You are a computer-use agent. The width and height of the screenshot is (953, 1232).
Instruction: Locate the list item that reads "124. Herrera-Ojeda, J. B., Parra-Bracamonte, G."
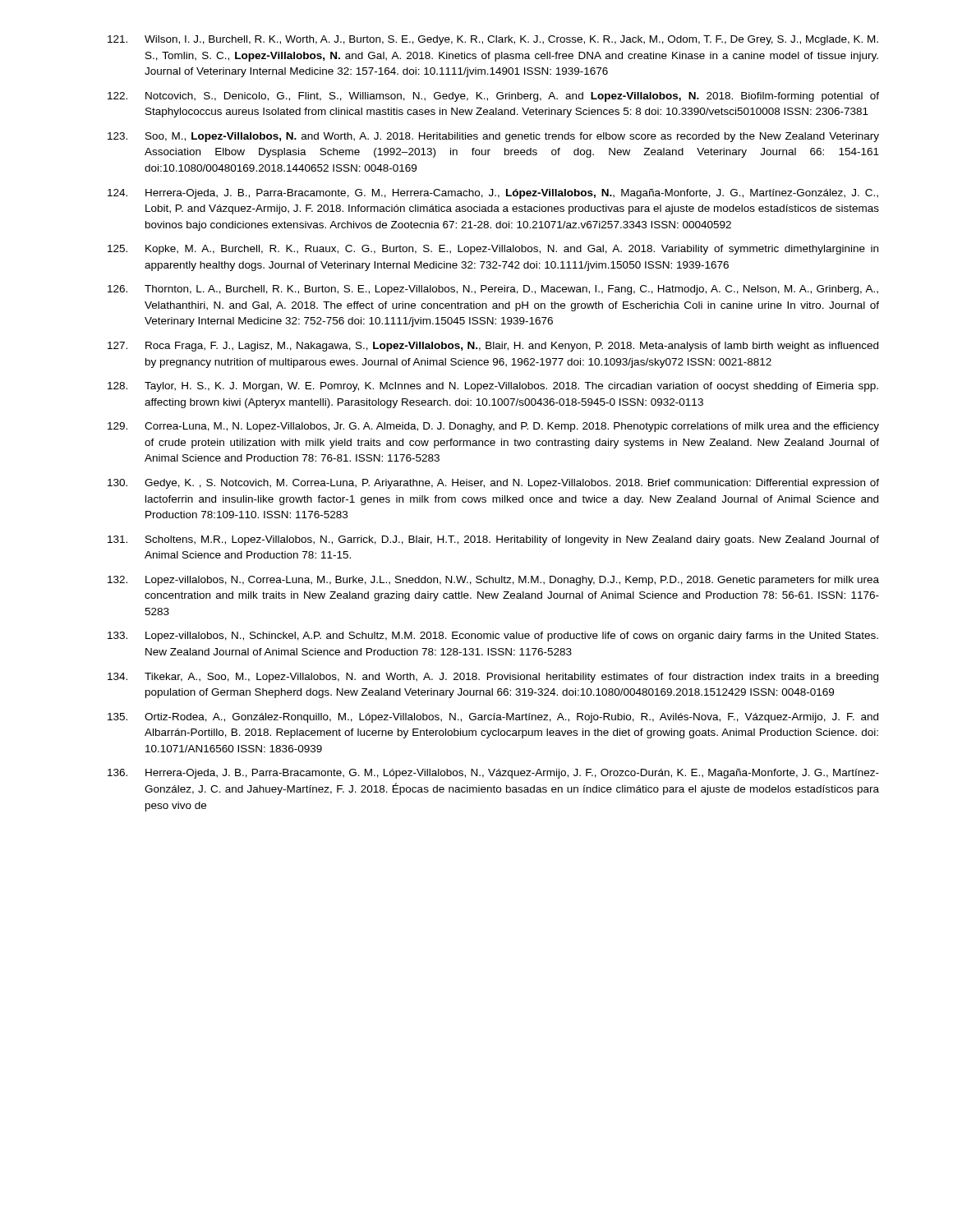pyautogui.click(x=493, y=209)
